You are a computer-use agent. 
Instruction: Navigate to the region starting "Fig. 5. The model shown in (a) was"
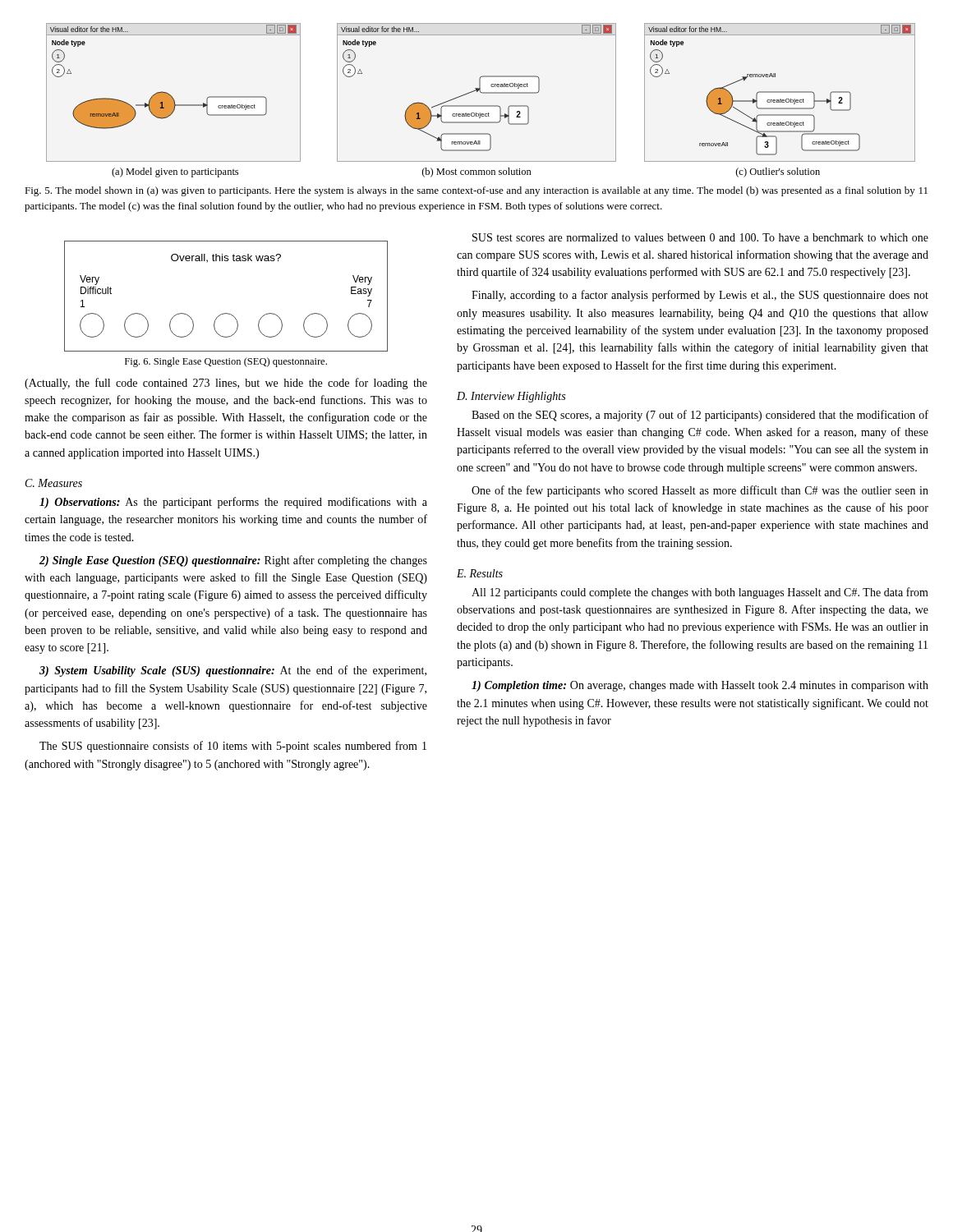pos(476,198)
